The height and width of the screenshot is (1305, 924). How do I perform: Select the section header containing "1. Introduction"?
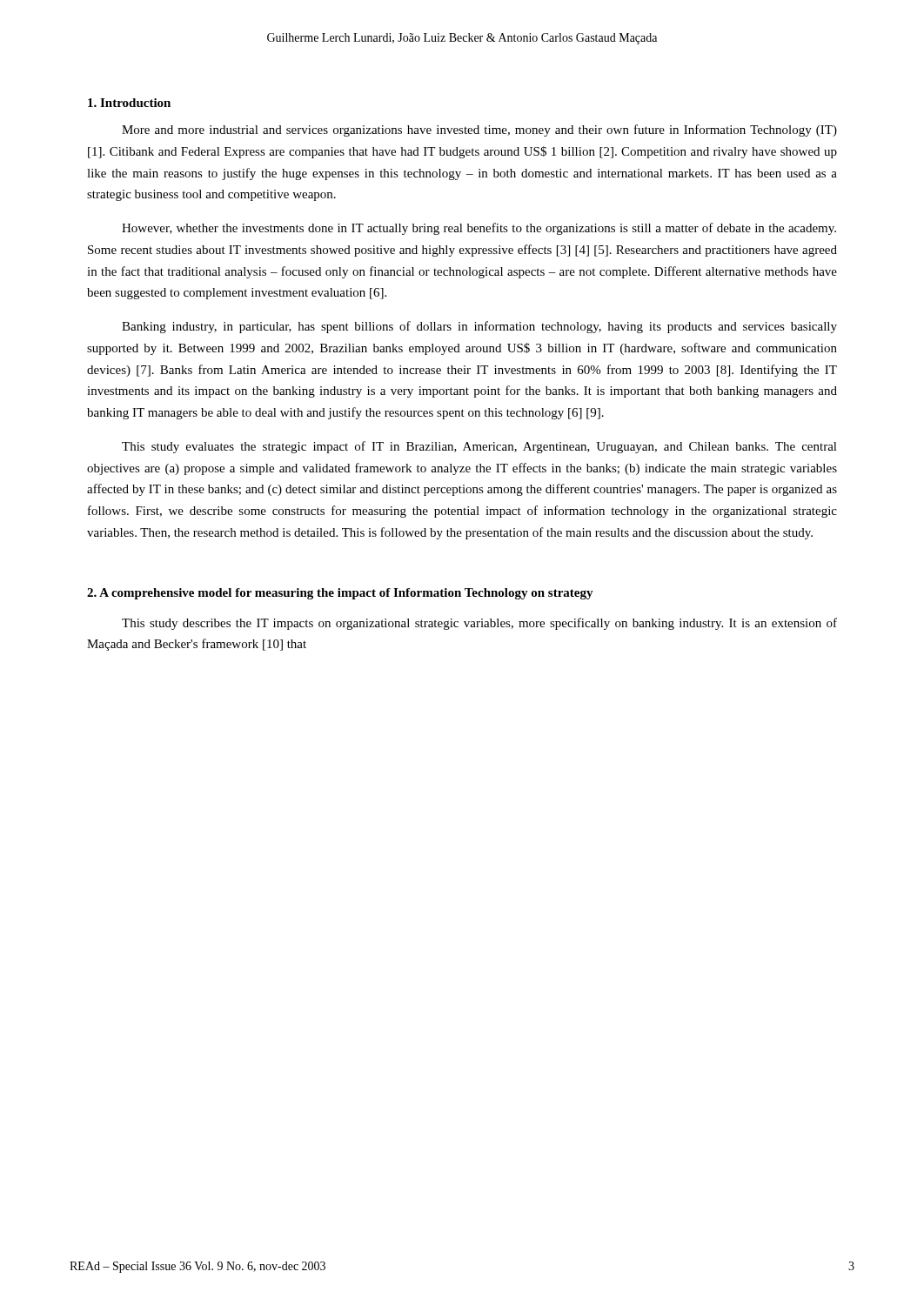pos(129,103)
